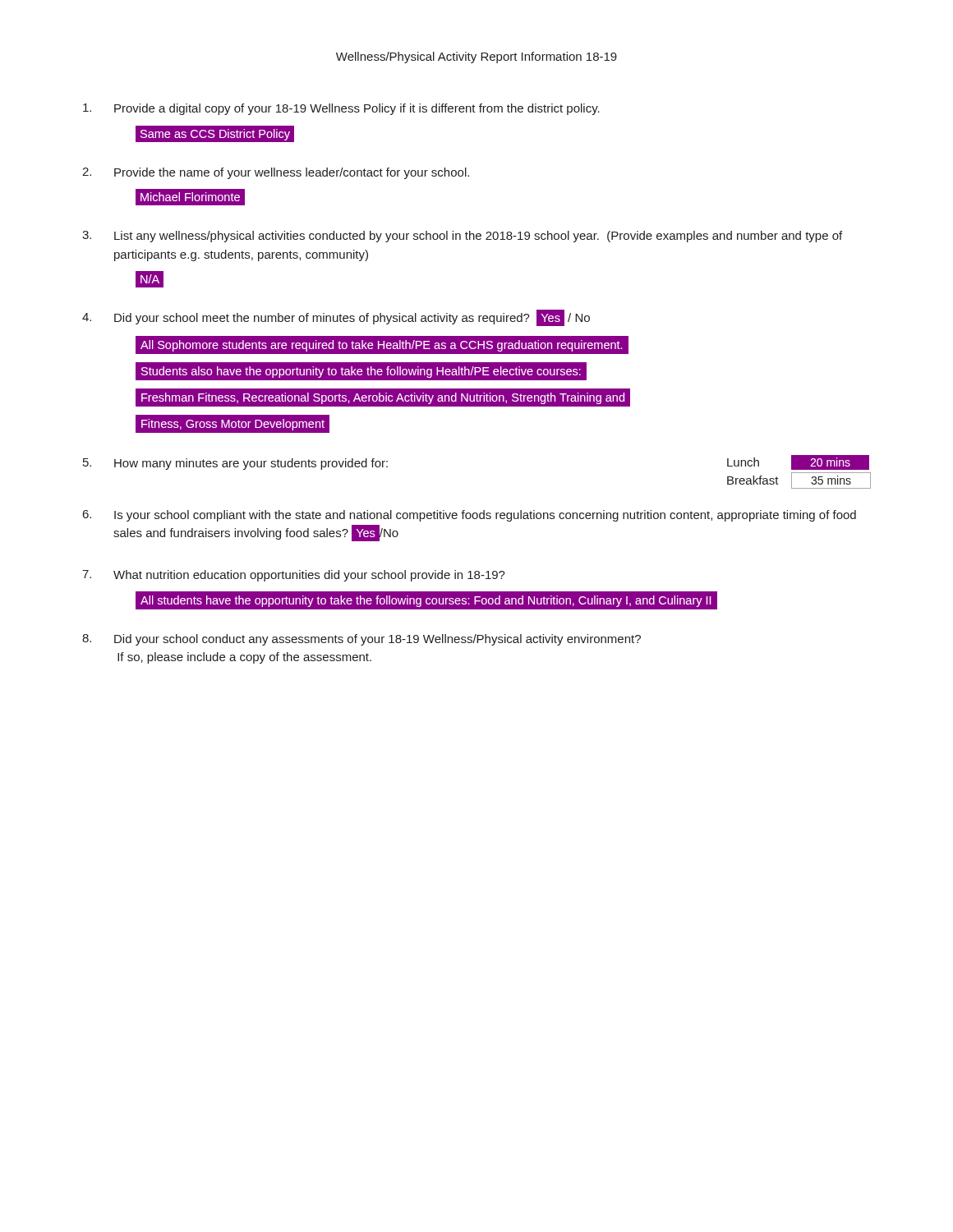Select the text block with the text "Students also have"

coord(361,371)
